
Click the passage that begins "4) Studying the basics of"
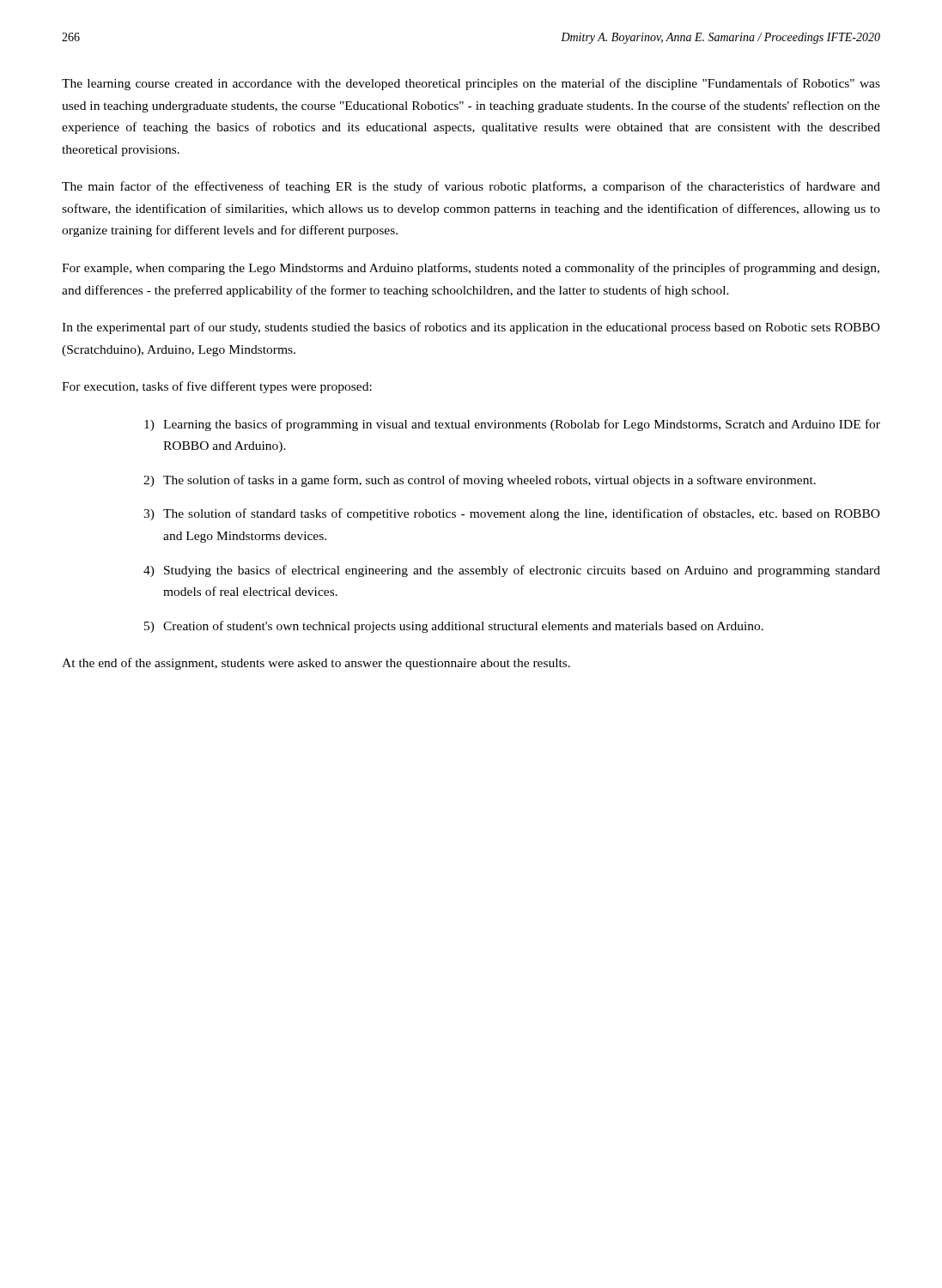pyautogui.click(x=505, y=581)
